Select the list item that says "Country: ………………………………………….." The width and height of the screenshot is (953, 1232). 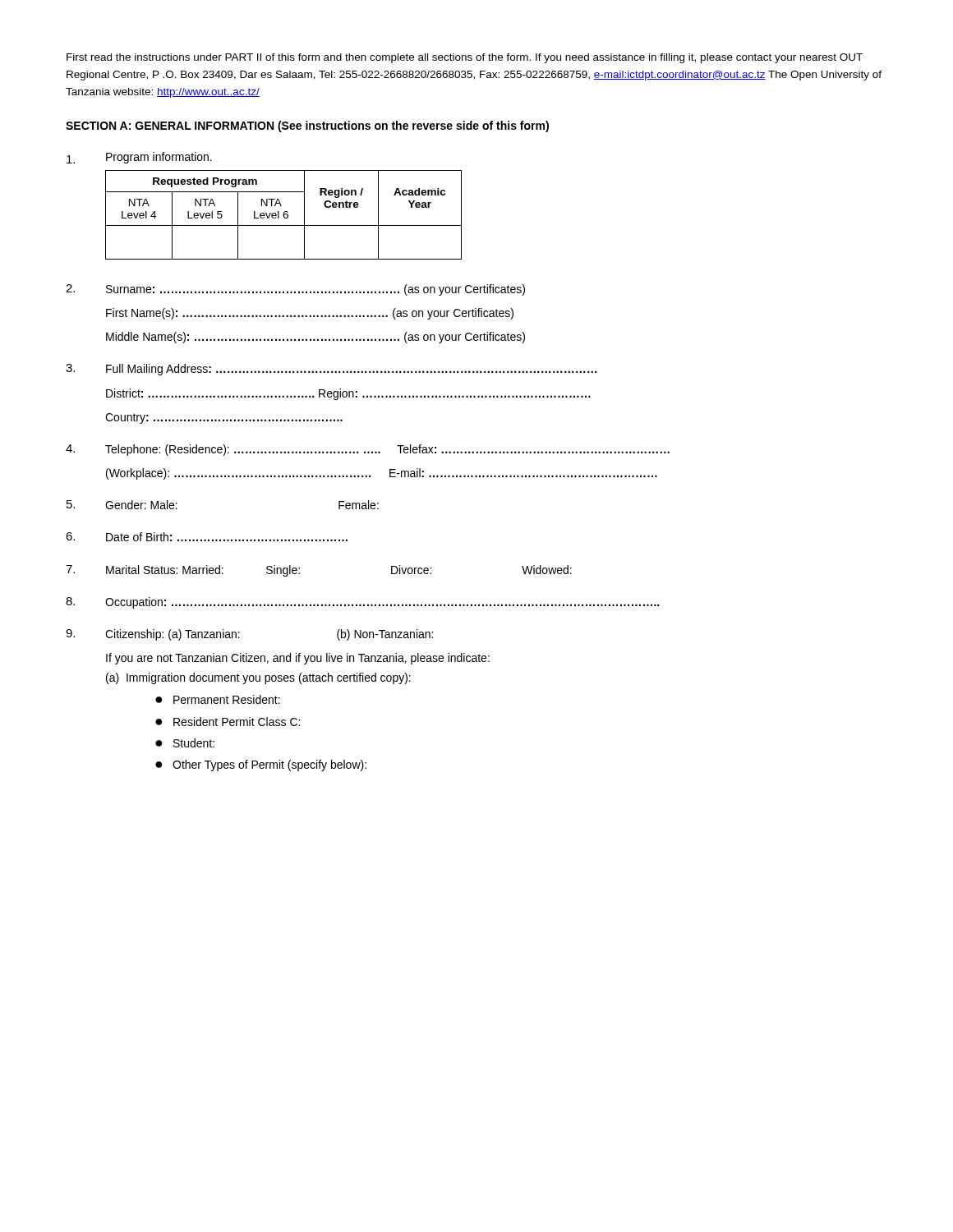(224, 417)
